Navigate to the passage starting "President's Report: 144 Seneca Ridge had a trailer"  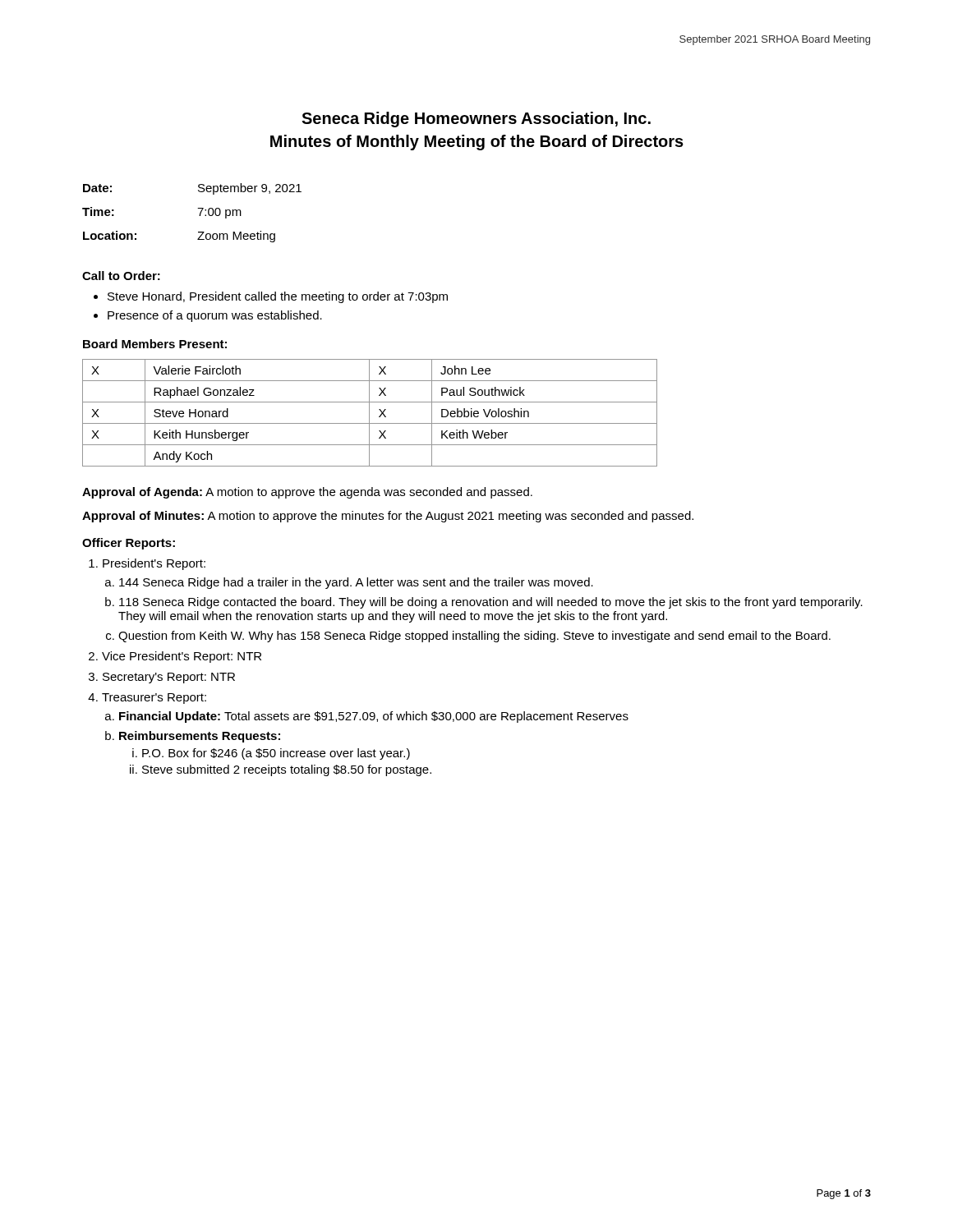pos(486,599)
